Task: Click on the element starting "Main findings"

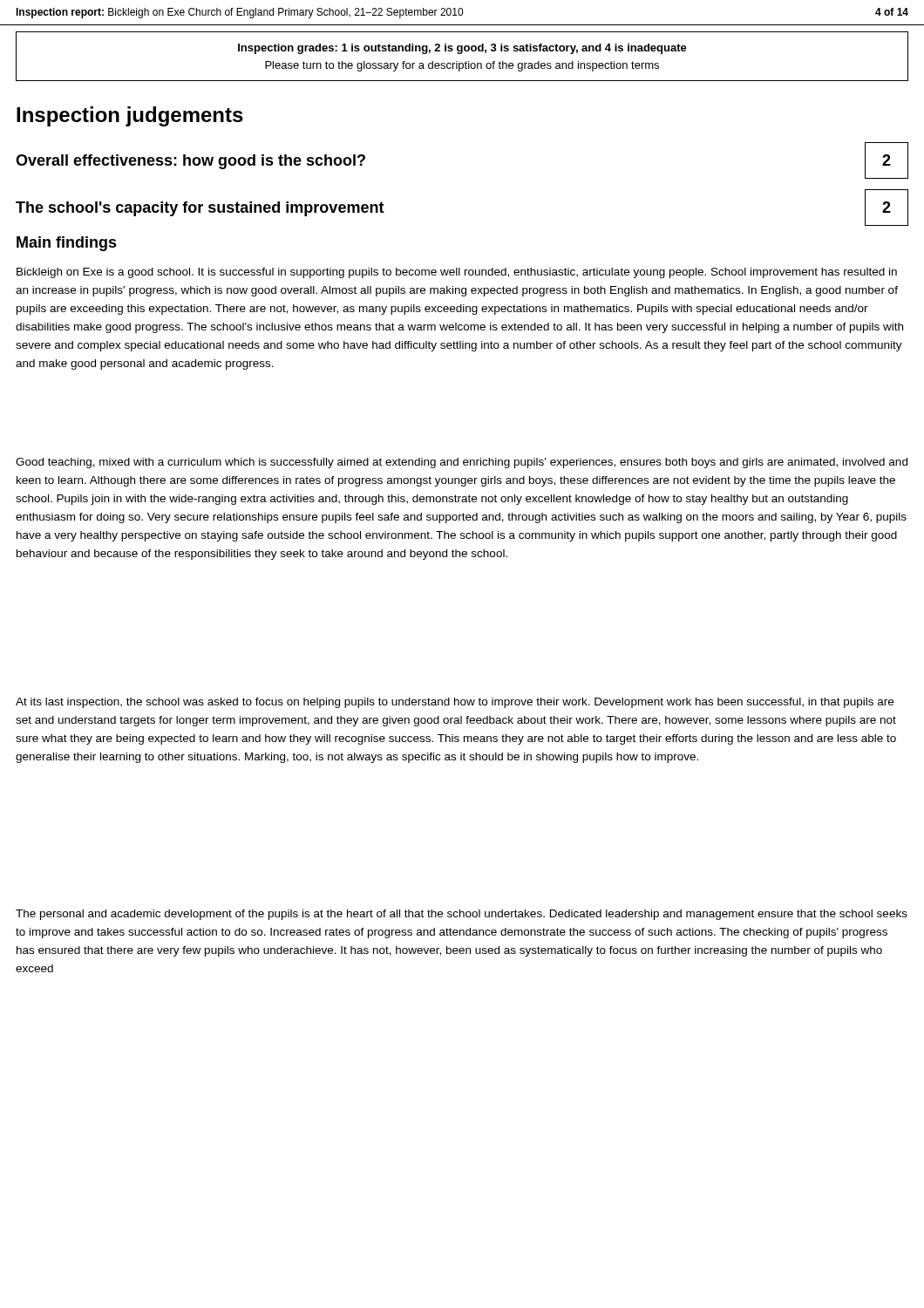Action: coord(66,242)
